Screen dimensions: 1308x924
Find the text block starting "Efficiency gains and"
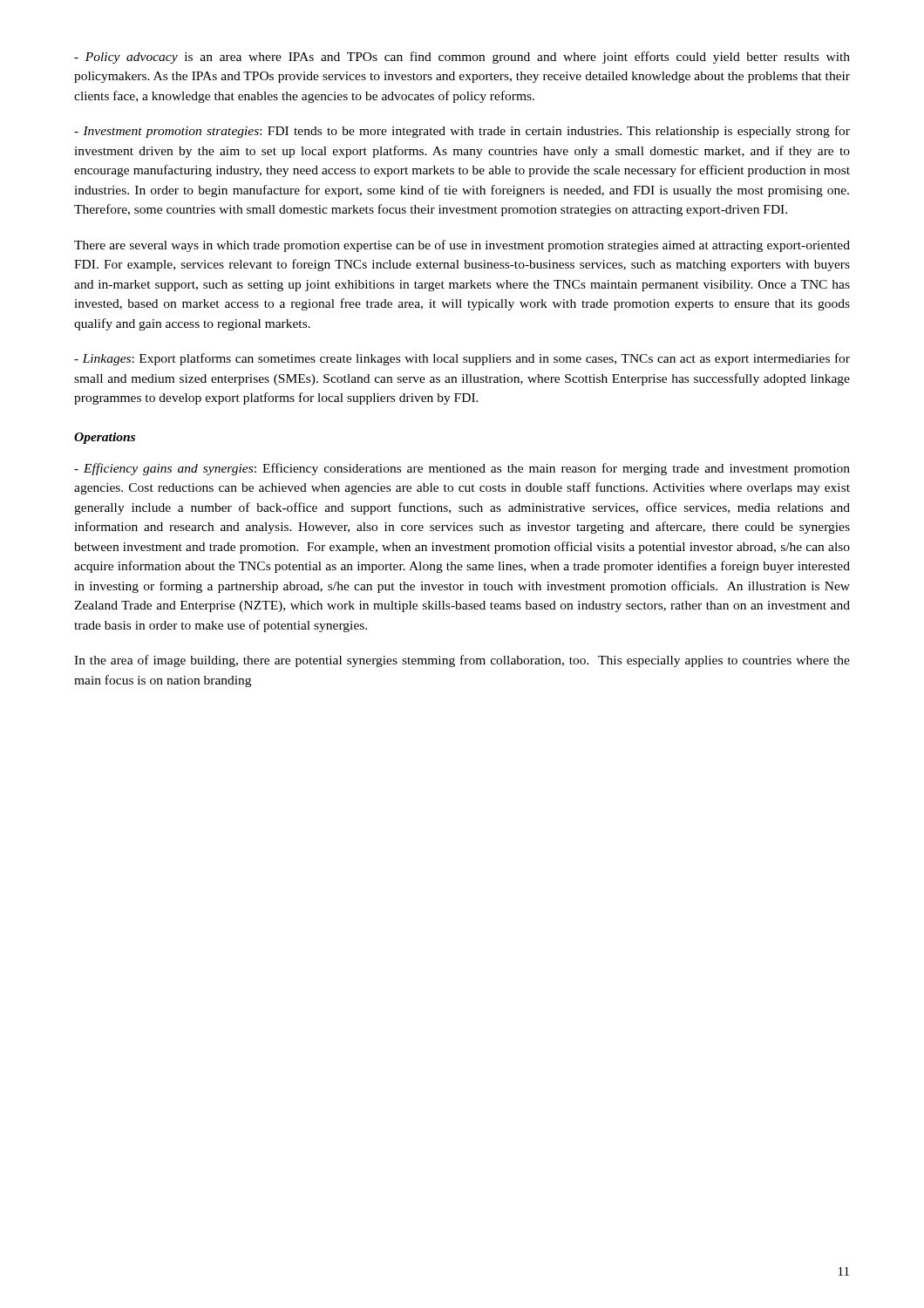tap(462, 547)
